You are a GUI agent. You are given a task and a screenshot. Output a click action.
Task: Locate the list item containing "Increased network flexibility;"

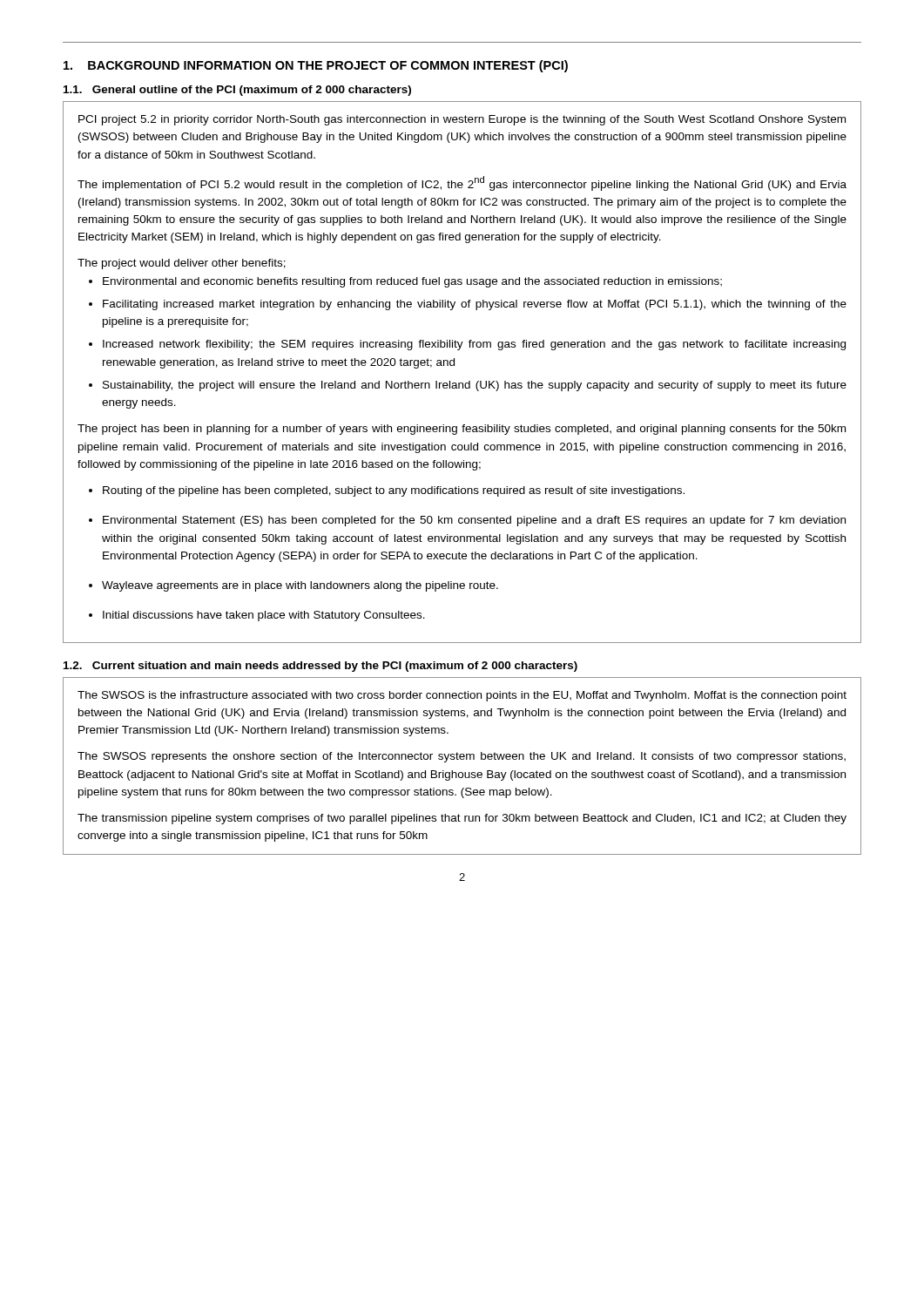474,353
